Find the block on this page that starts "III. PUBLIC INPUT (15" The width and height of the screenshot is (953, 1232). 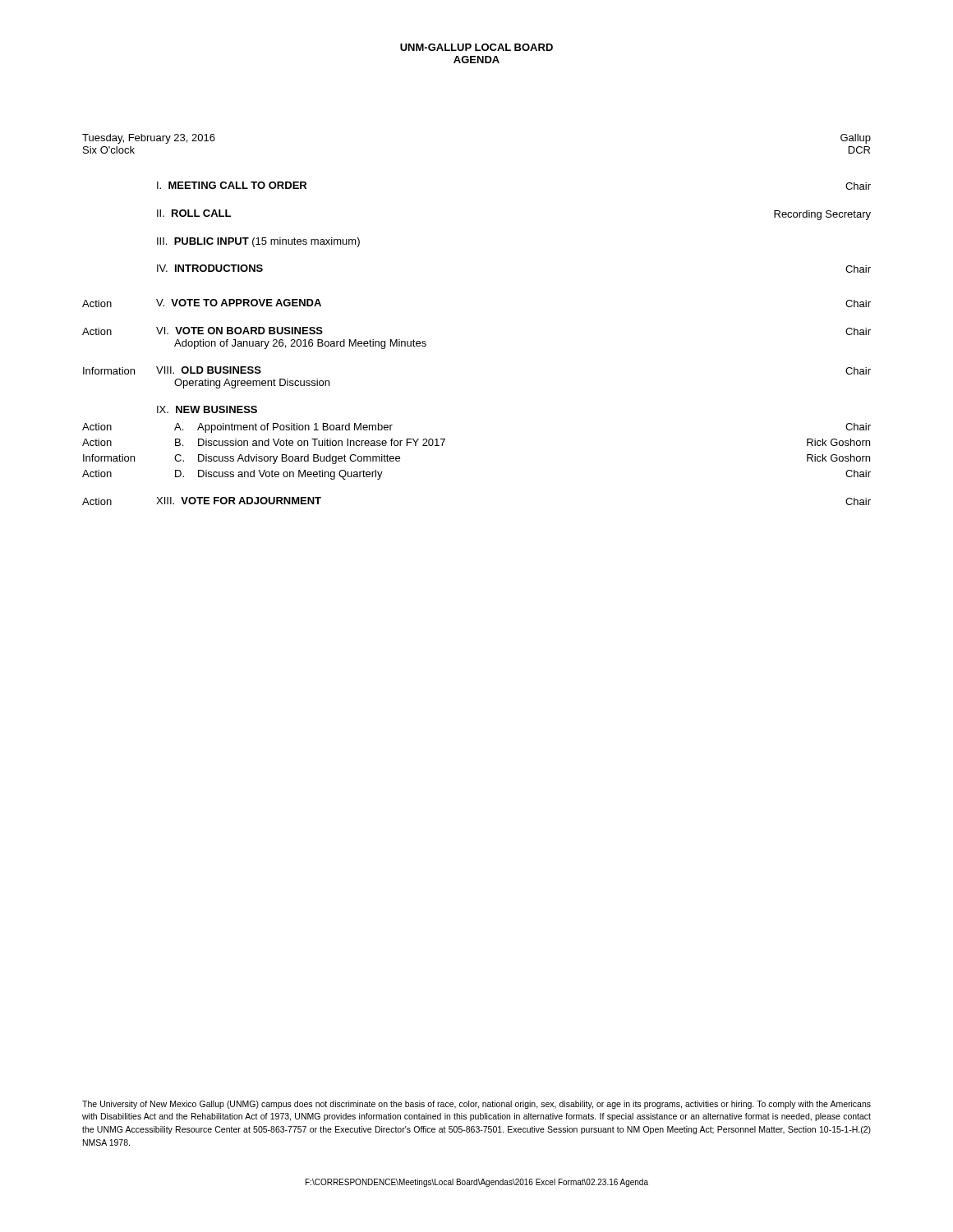[258, 242]
